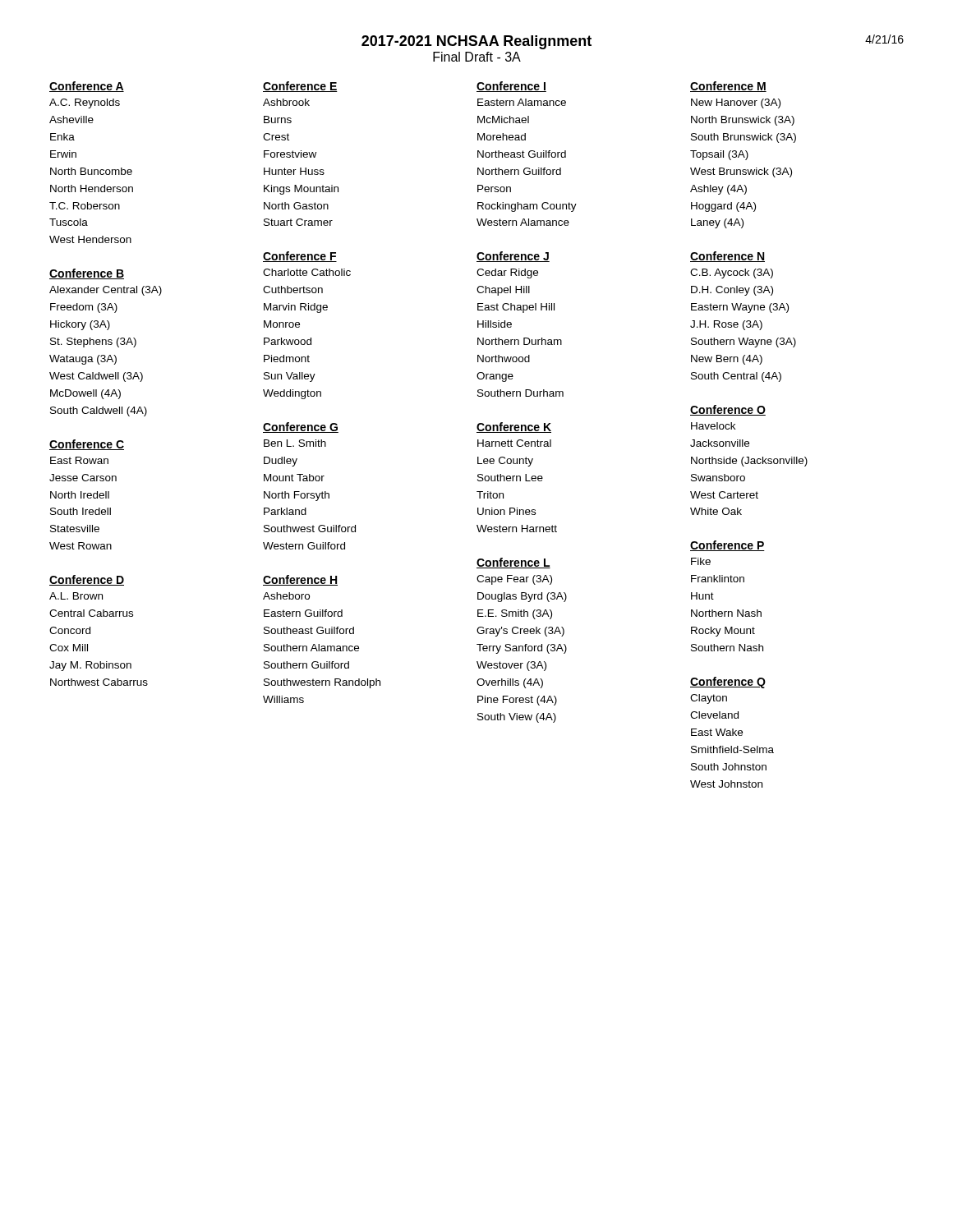
Task: Find the title containing "2017-2021 NCHSAA Realignment"
Action: pyautogui.click(x=476, y=49)
